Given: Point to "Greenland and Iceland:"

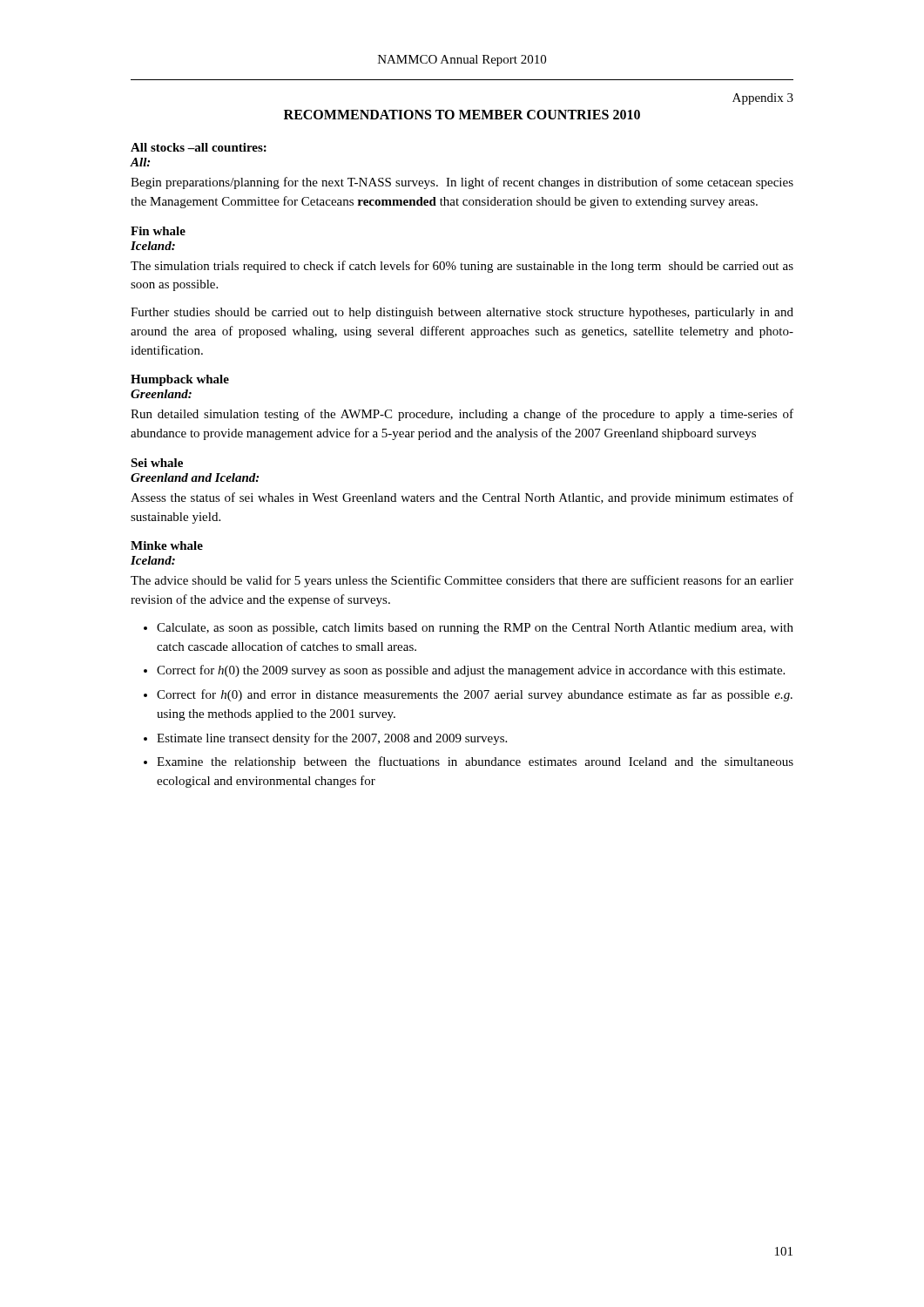Looking at the screenshot, I should pyautogui.click(x=195, y=477).
